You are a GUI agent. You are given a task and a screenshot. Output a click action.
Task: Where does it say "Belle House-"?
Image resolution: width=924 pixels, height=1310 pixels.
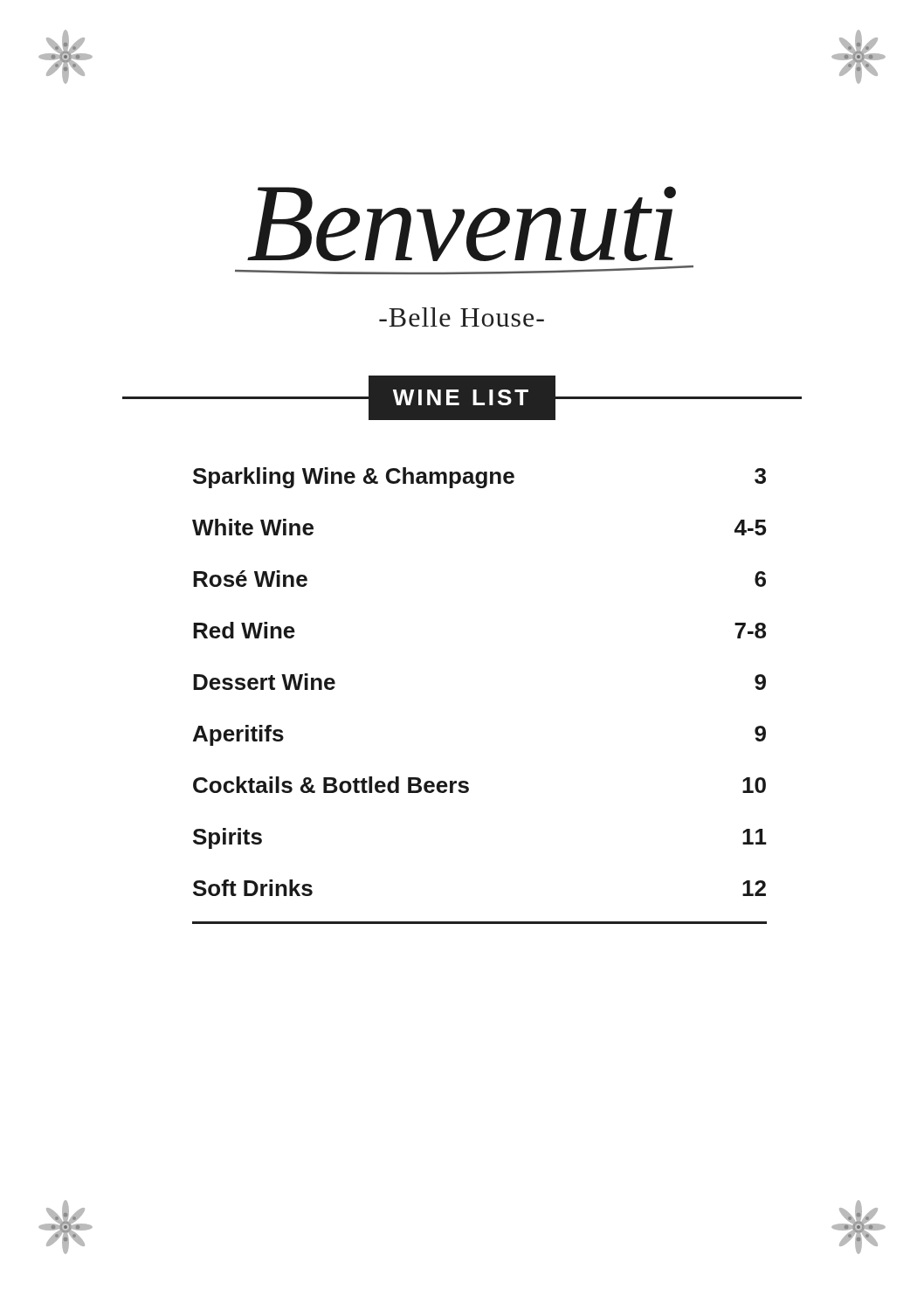[462, 317]
